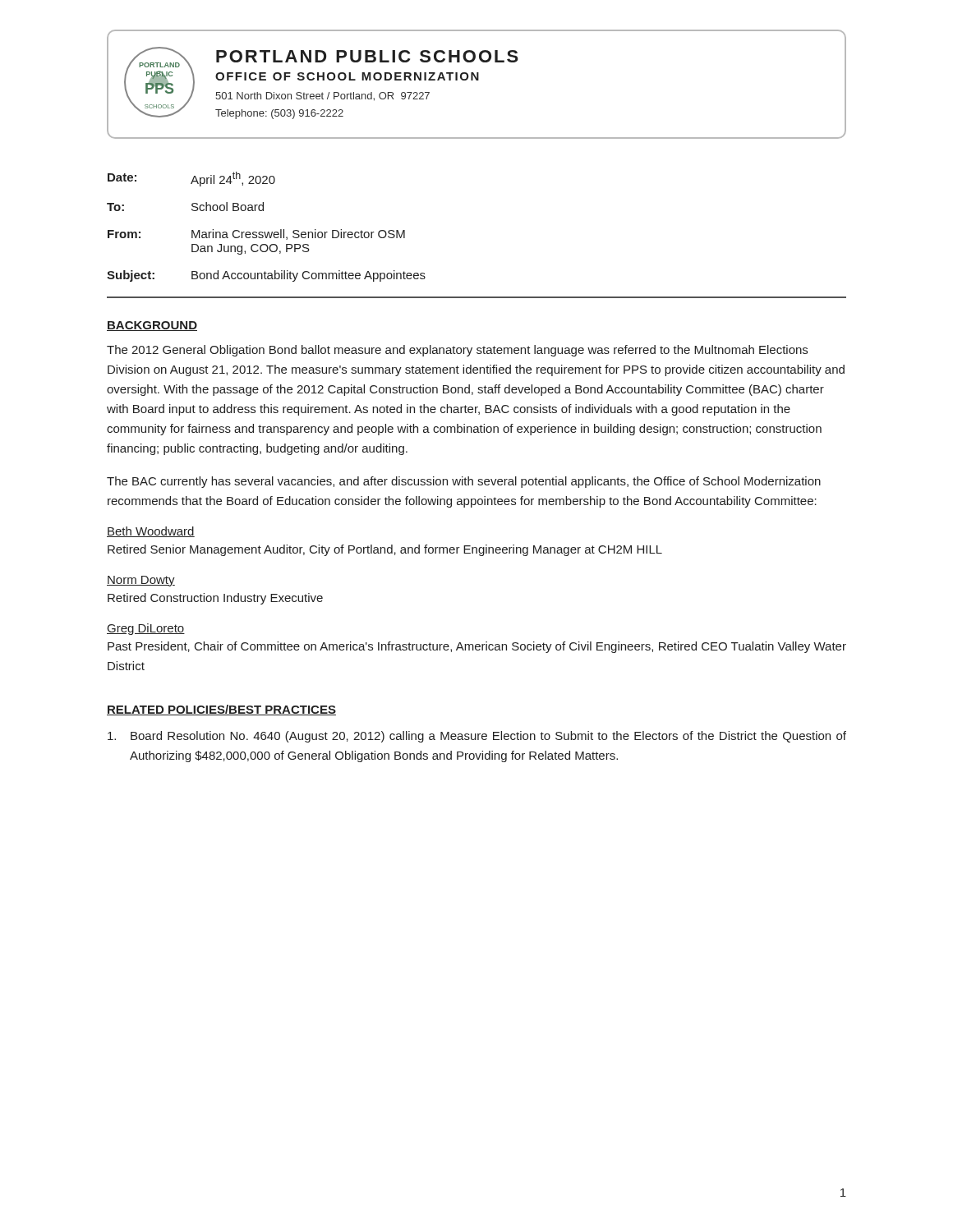
Task: Navigate to the block starting "Date: April 24th,"
Action: [x=191, y=179]
